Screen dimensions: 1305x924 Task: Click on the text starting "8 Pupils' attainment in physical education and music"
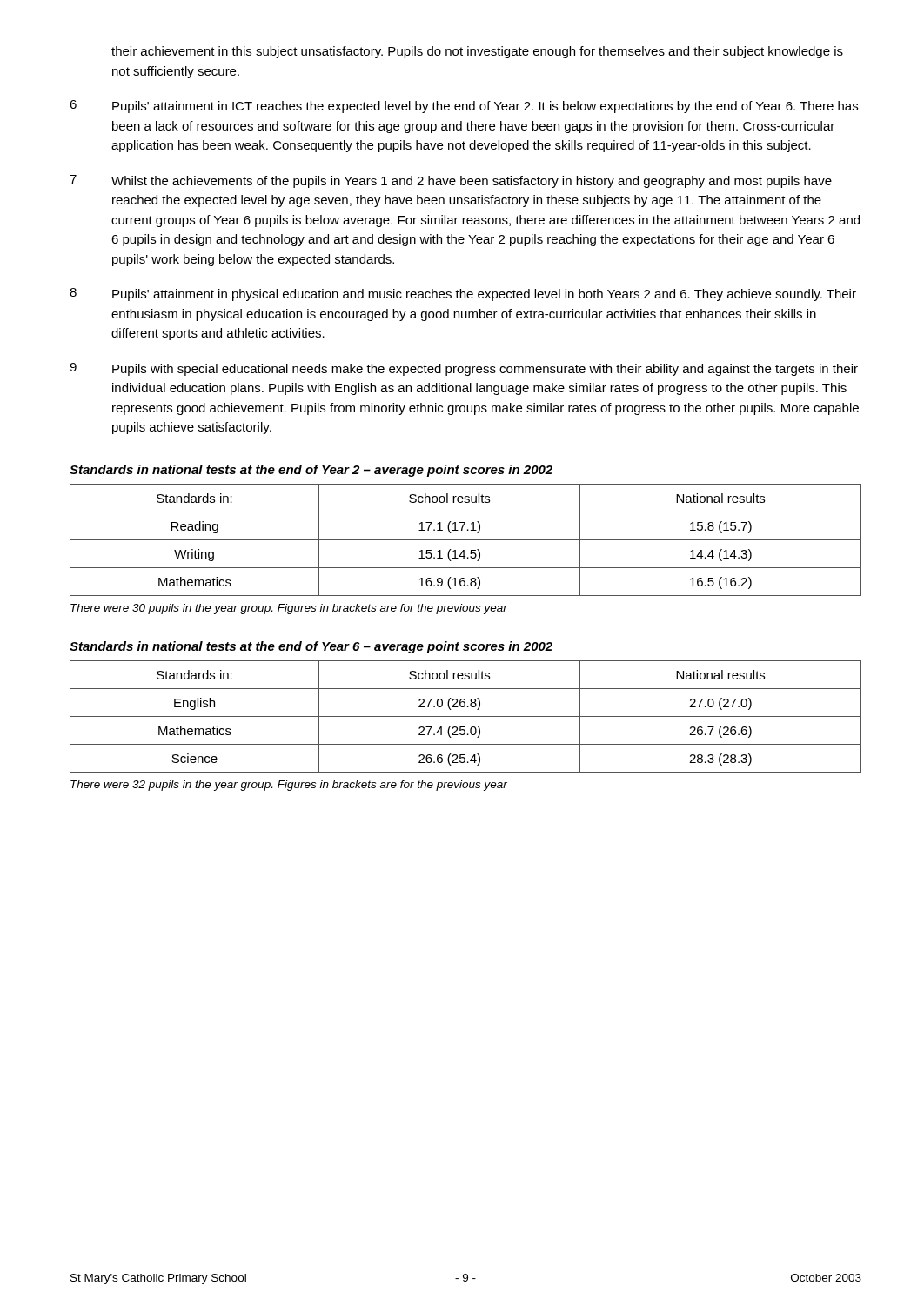pos(465,314)
